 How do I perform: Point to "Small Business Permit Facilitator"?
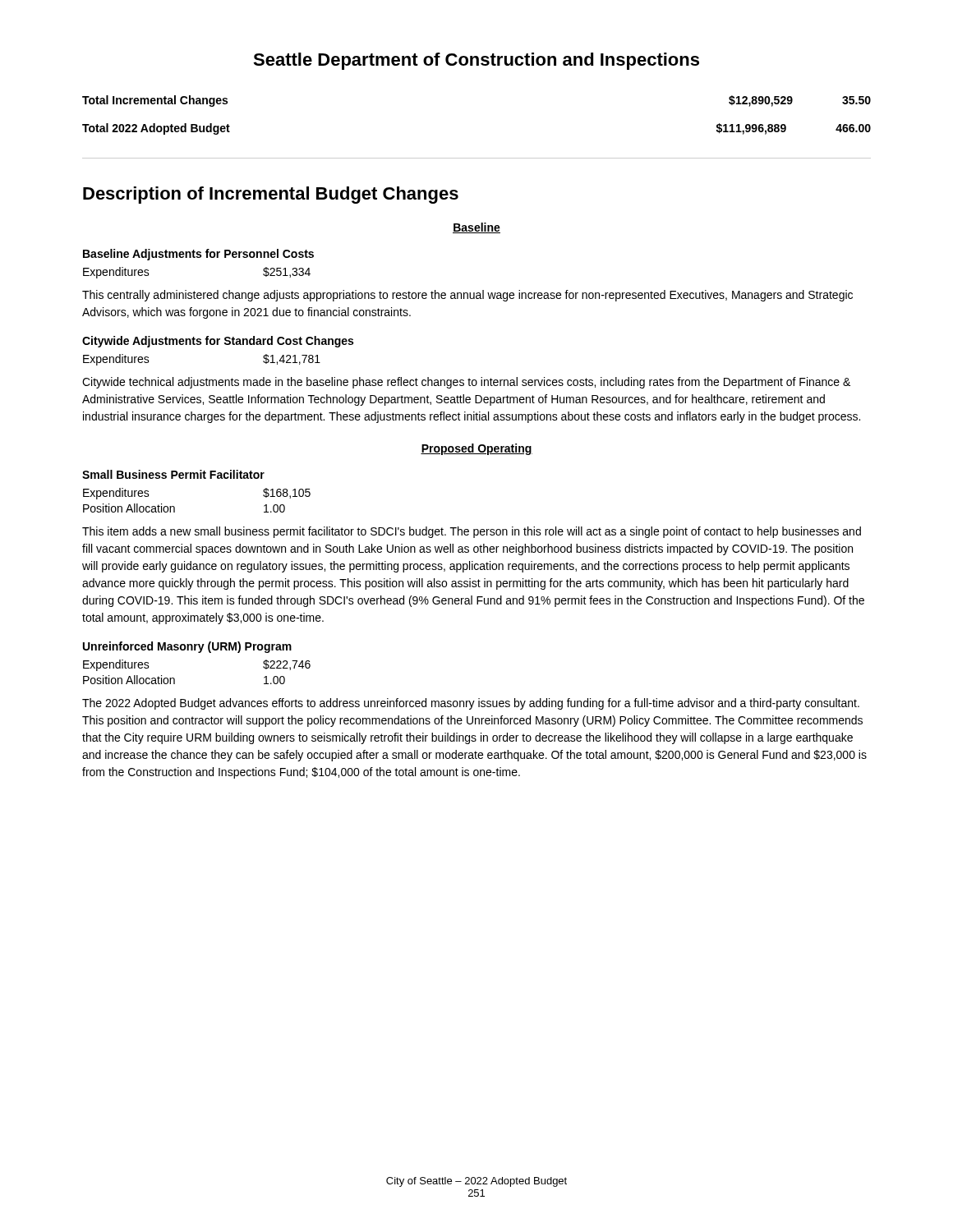click(x=173, y=475)
